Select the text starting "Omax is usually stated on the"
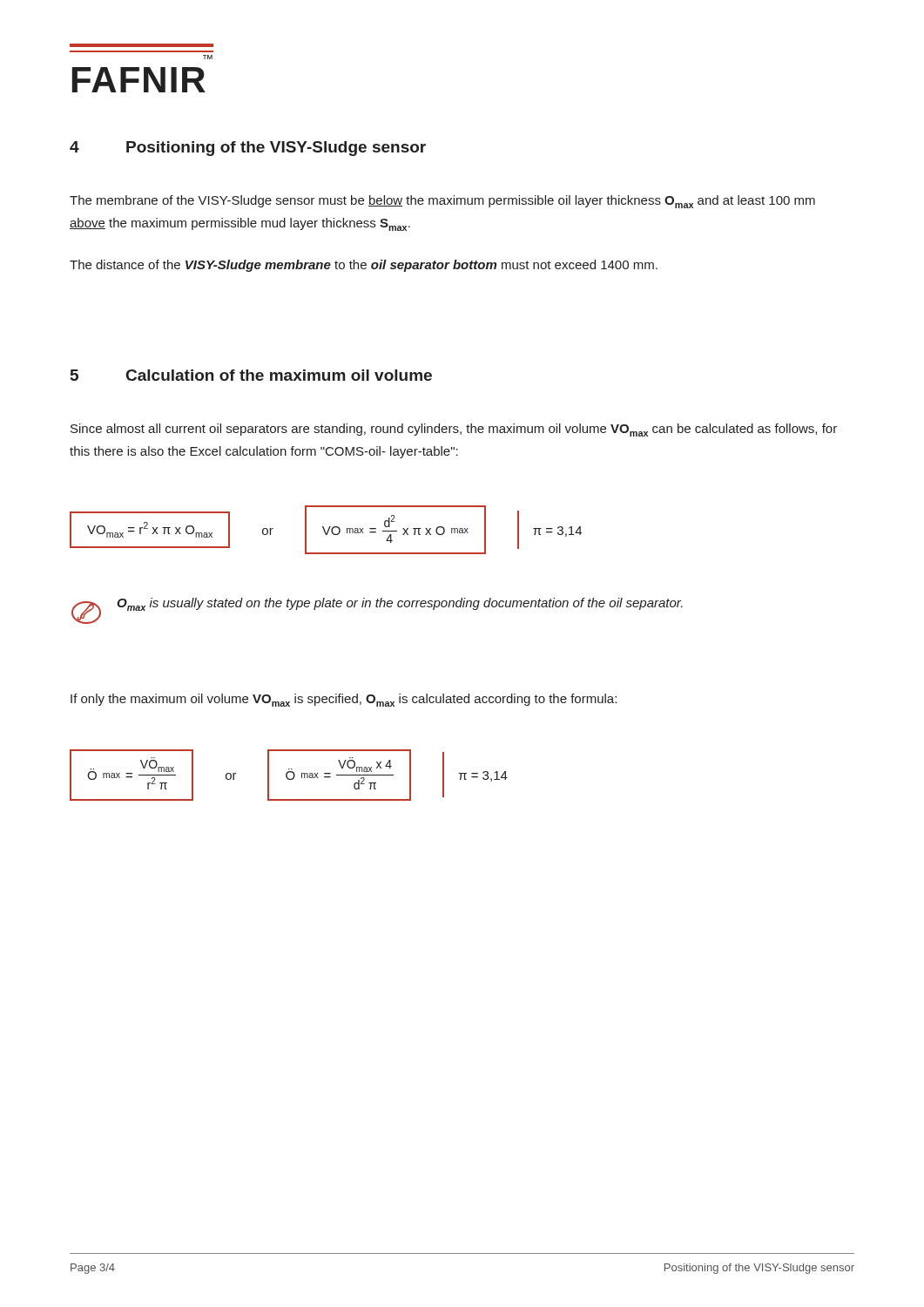This screenshot has height=1307, width=924. [x=377, y=611]
